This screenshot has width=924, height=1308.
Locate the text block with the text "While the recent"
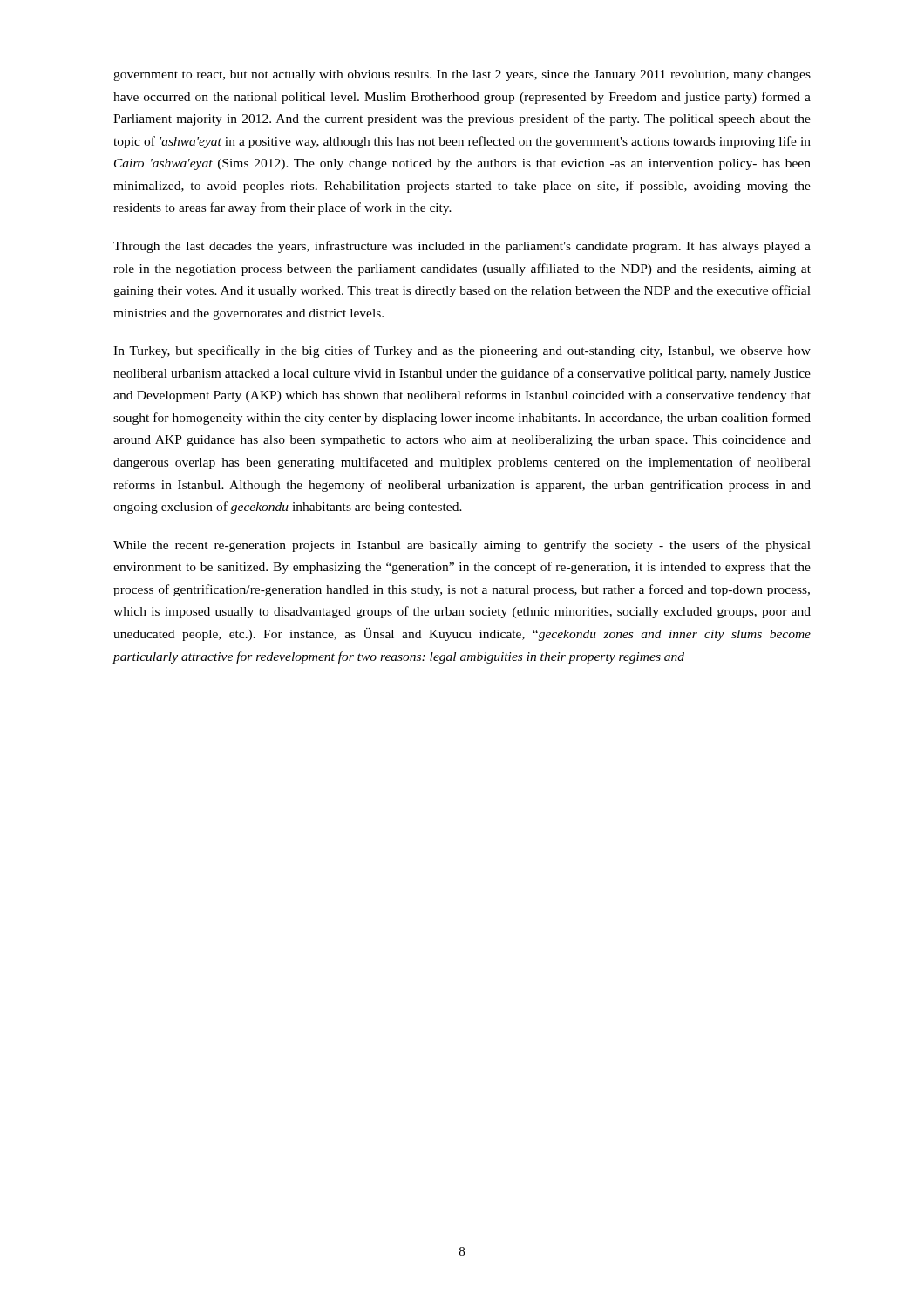pos(462,600)
